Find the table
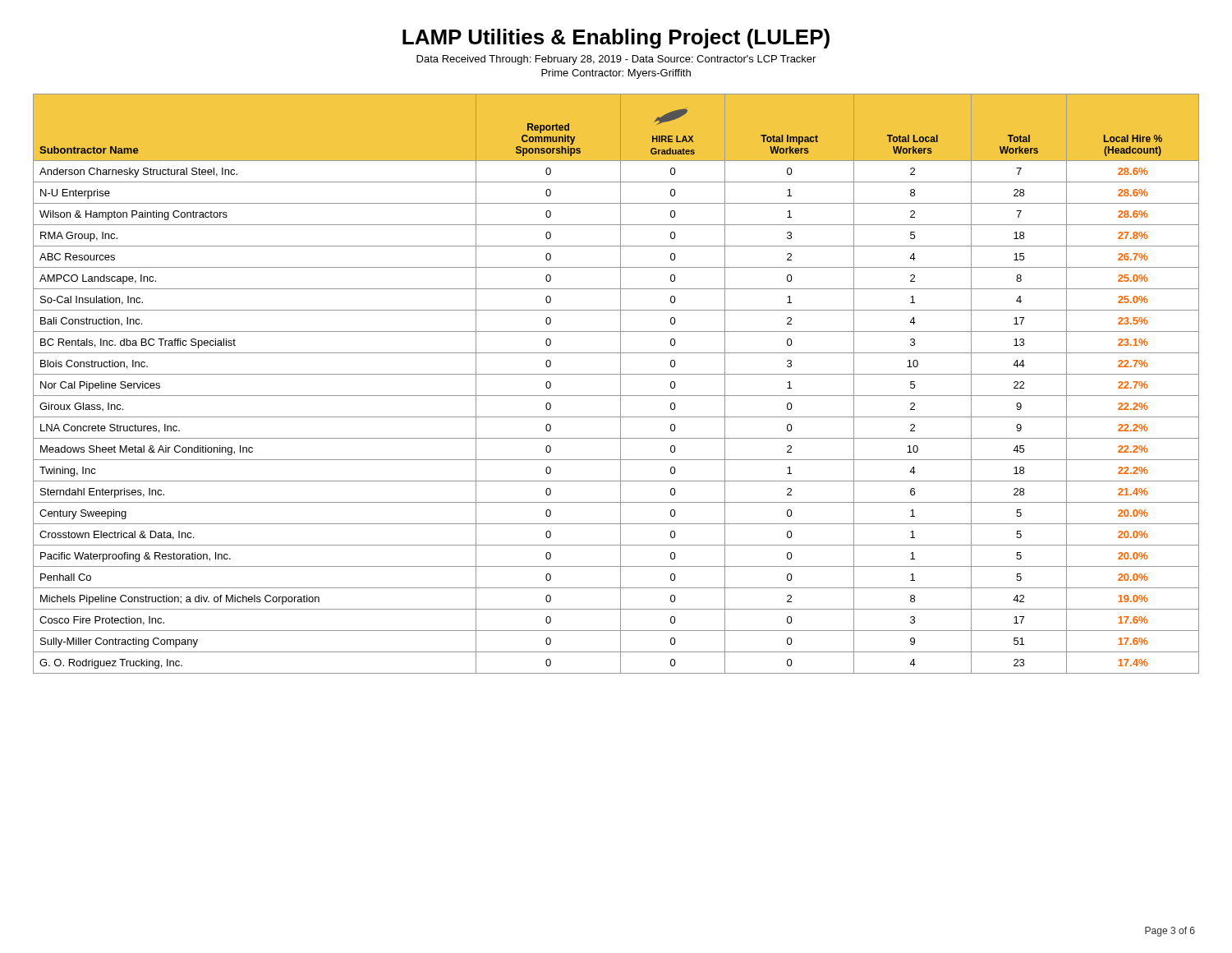 pyautogui.click(x=616, y=384)
